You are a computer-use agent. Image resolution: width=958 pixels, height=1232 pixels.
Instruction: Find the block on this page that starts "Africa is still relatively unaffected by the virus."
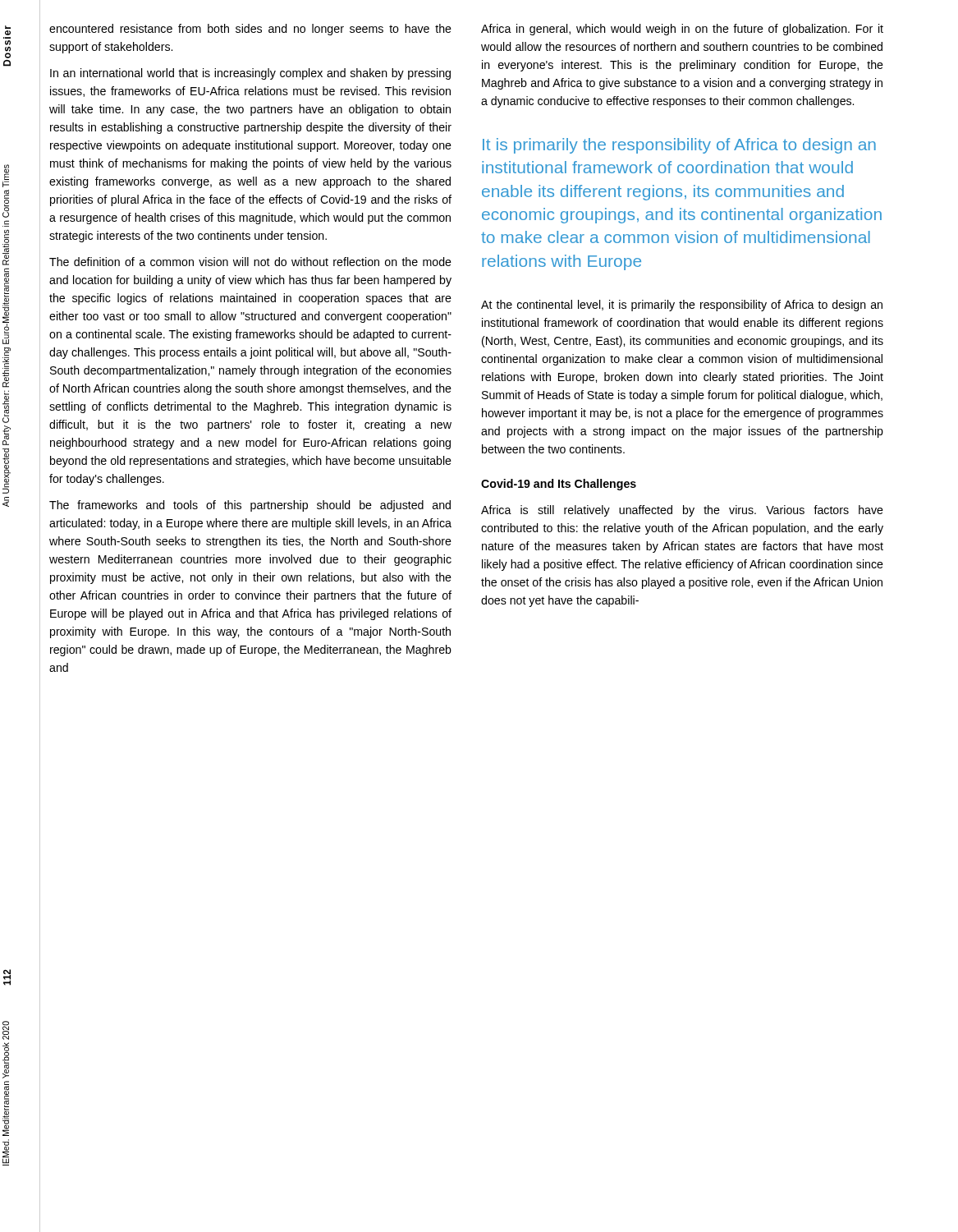(x=682, y=555)
